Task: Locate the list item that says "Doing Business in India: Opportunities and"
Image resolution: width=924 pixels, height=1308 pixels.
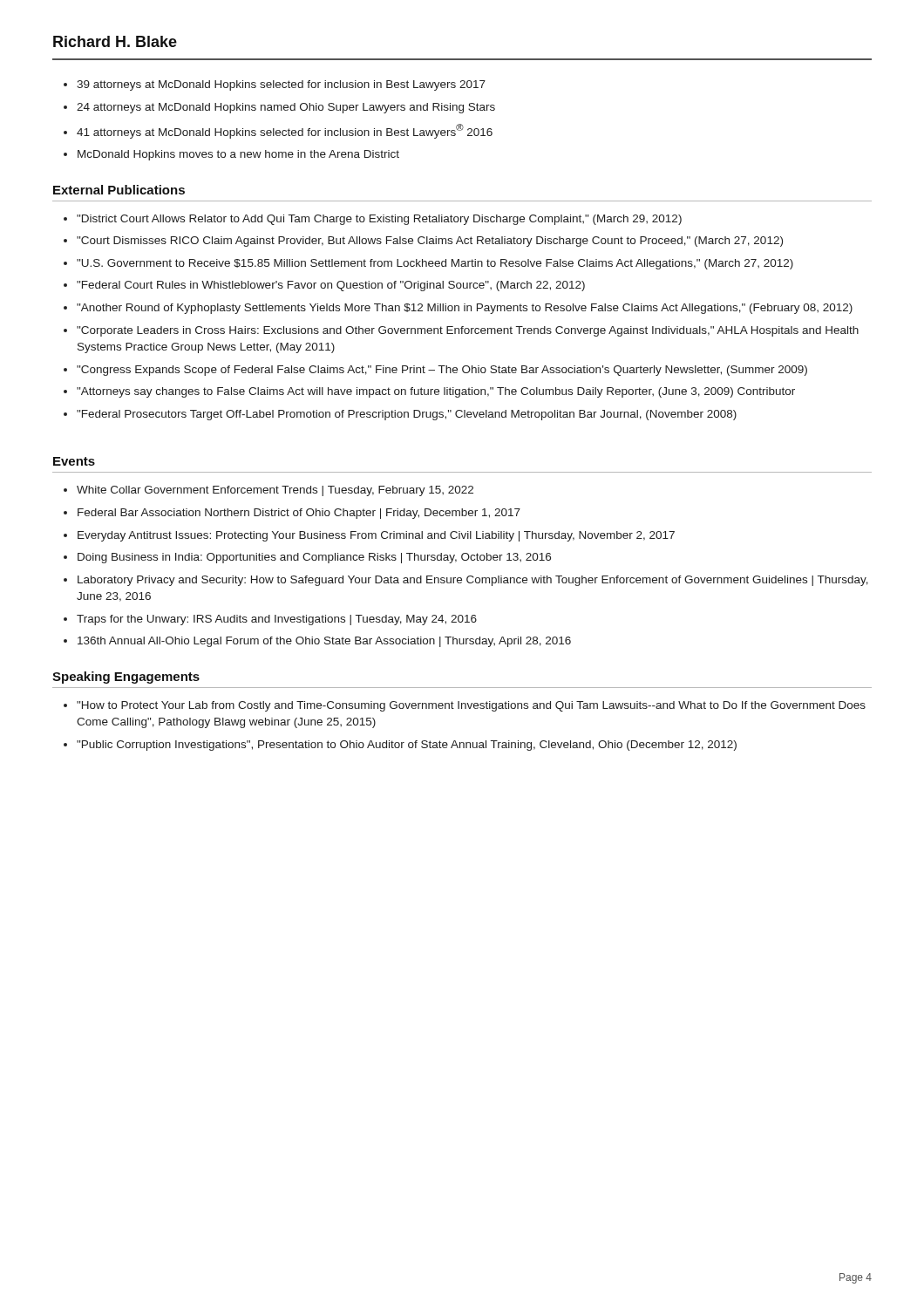Action: 314,557
